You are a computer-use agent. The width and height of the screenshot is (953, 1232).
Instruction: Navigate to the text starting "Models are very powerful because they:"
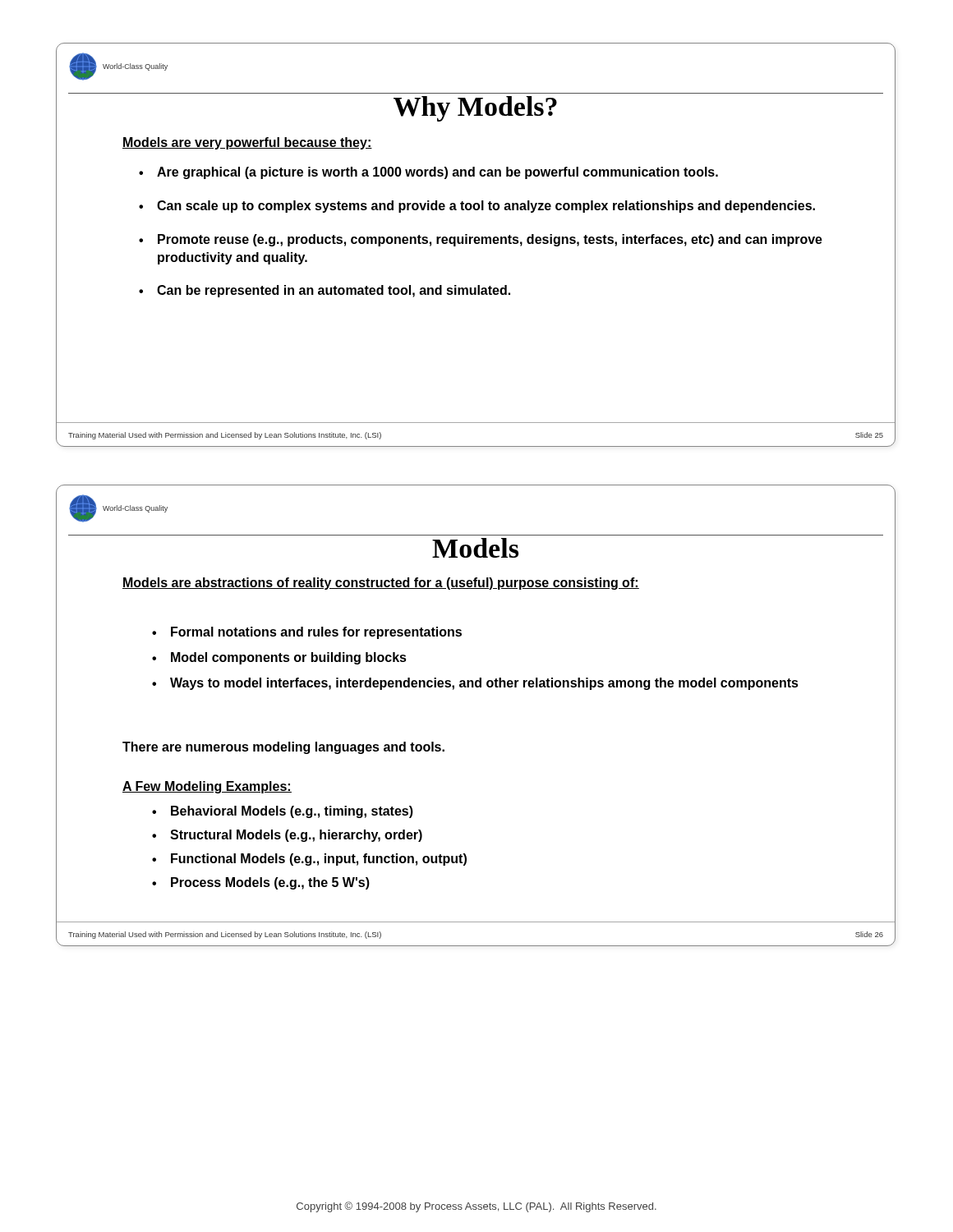pos(247,142)
